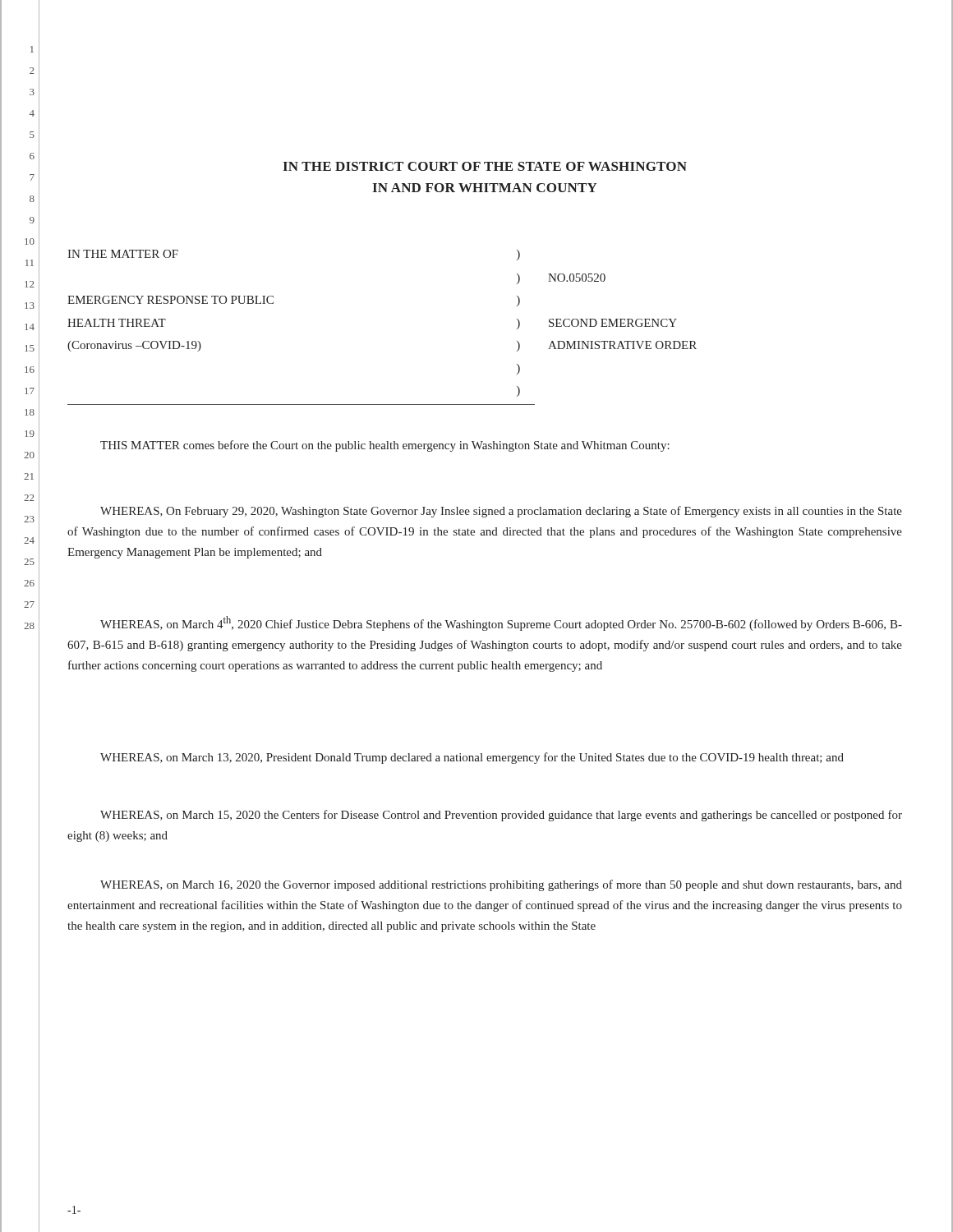The width and height of the screenshot is (953, 1232).
Task: Select the text block that reads "WHEREAS, on March 4th, 2020 Chief"
Action: click(x=485, y=644)
